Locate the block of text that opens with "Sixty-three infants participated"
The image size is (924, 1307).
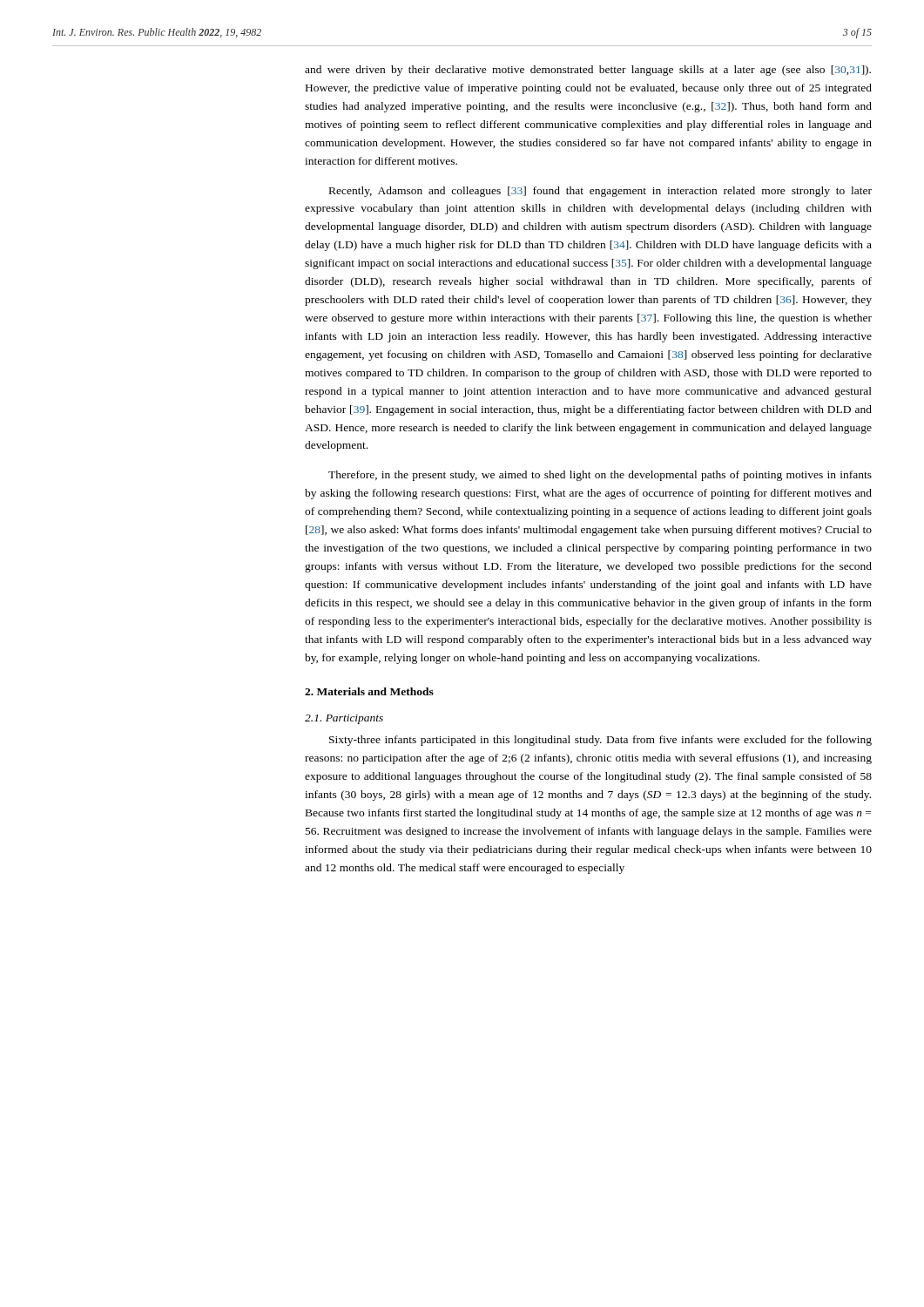click(588, 804)
